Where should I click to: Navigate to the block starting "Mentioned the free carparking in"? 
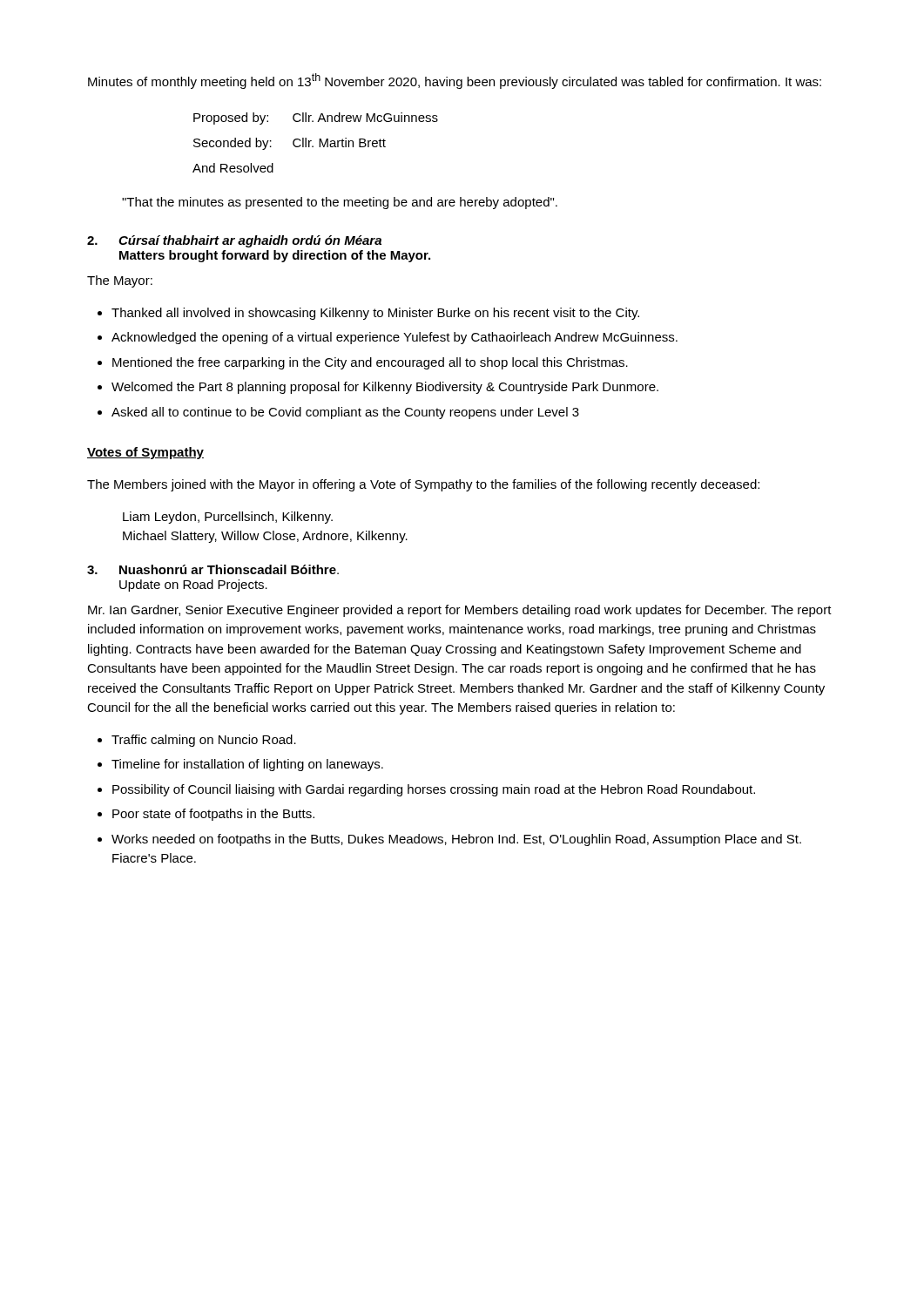click(370, 362)
